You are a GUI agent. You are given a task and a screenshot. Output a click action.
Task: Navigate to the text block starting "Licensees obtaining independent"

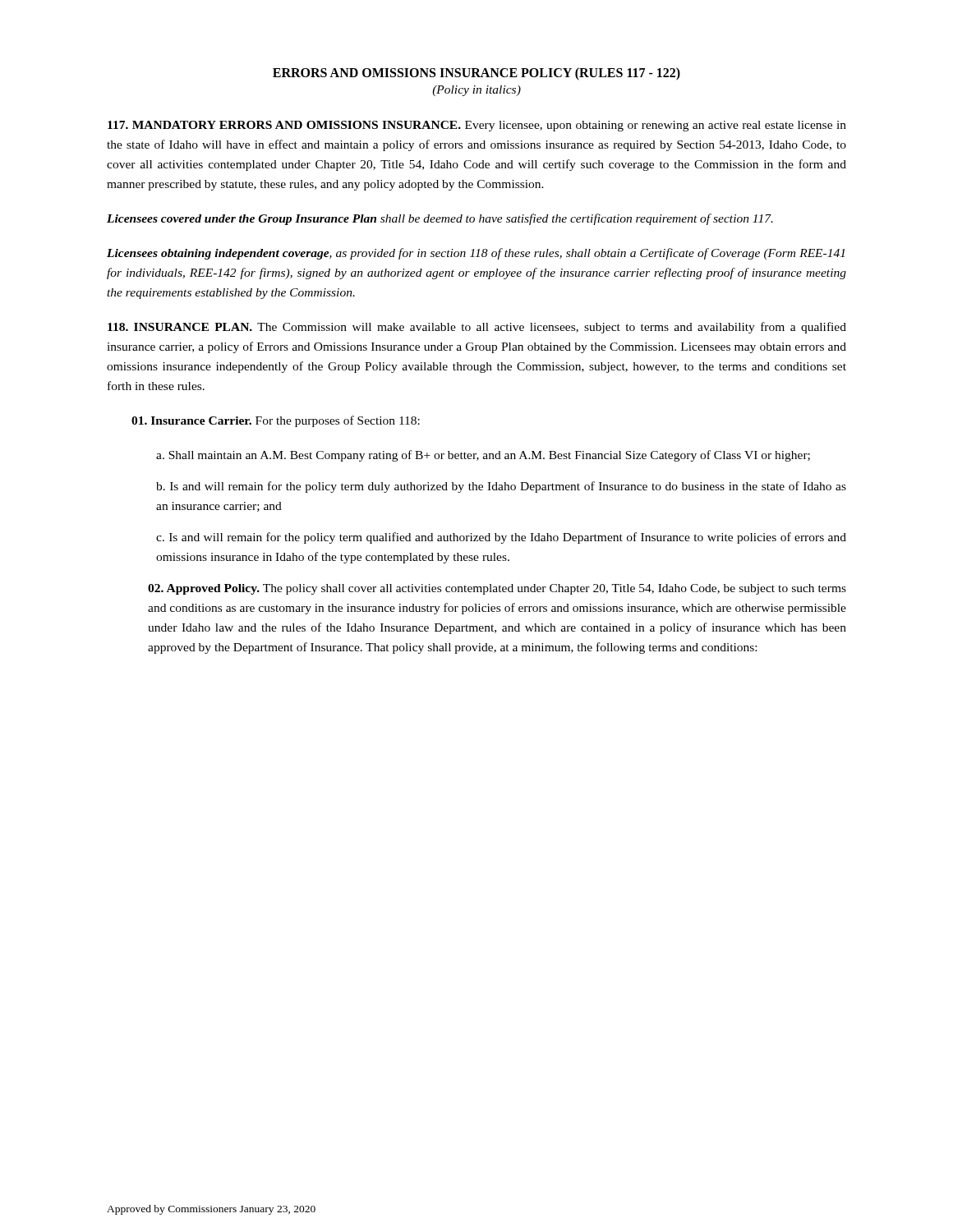(x=476, y=272)
